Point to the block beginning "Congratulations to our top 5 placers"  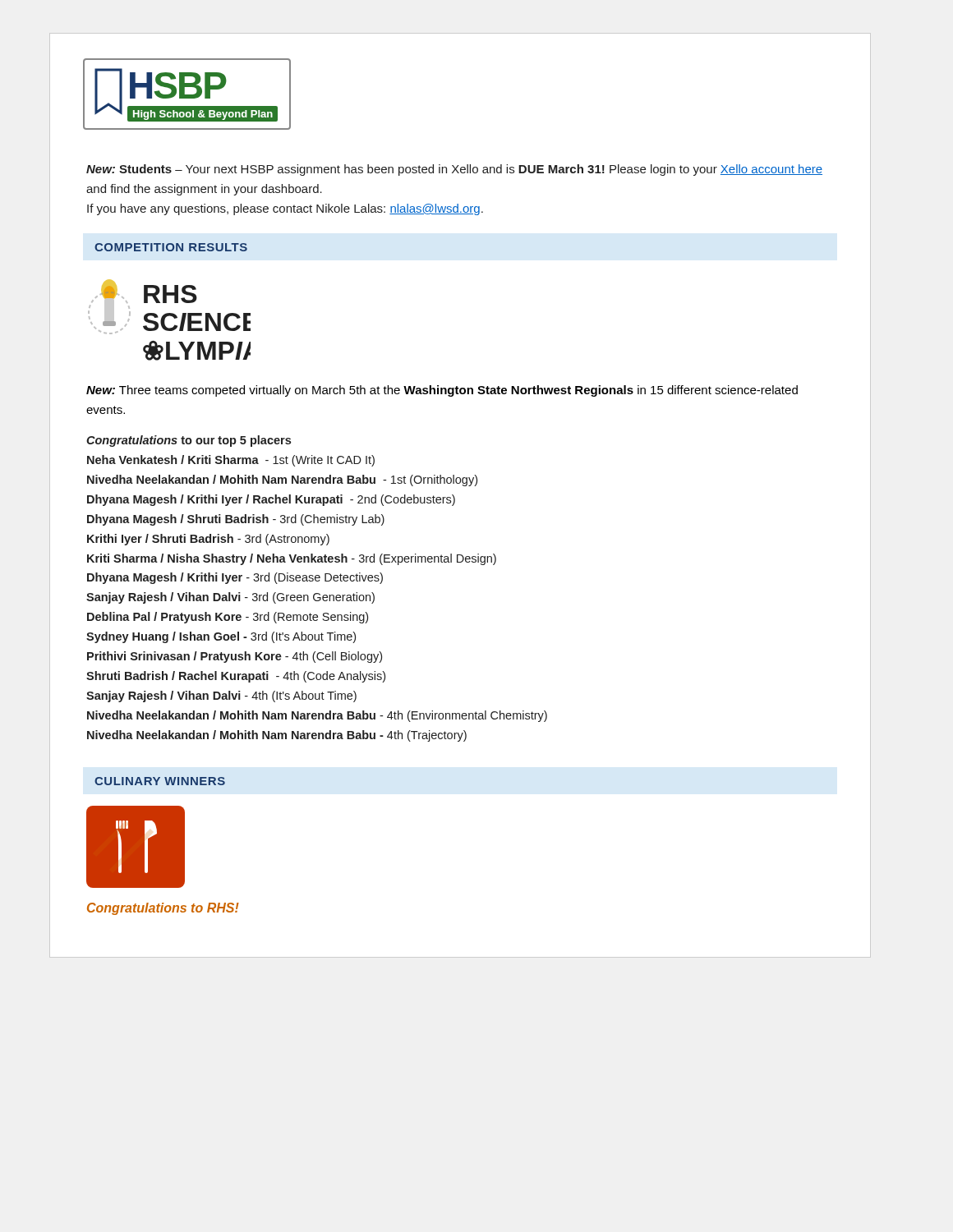point(317,588)
